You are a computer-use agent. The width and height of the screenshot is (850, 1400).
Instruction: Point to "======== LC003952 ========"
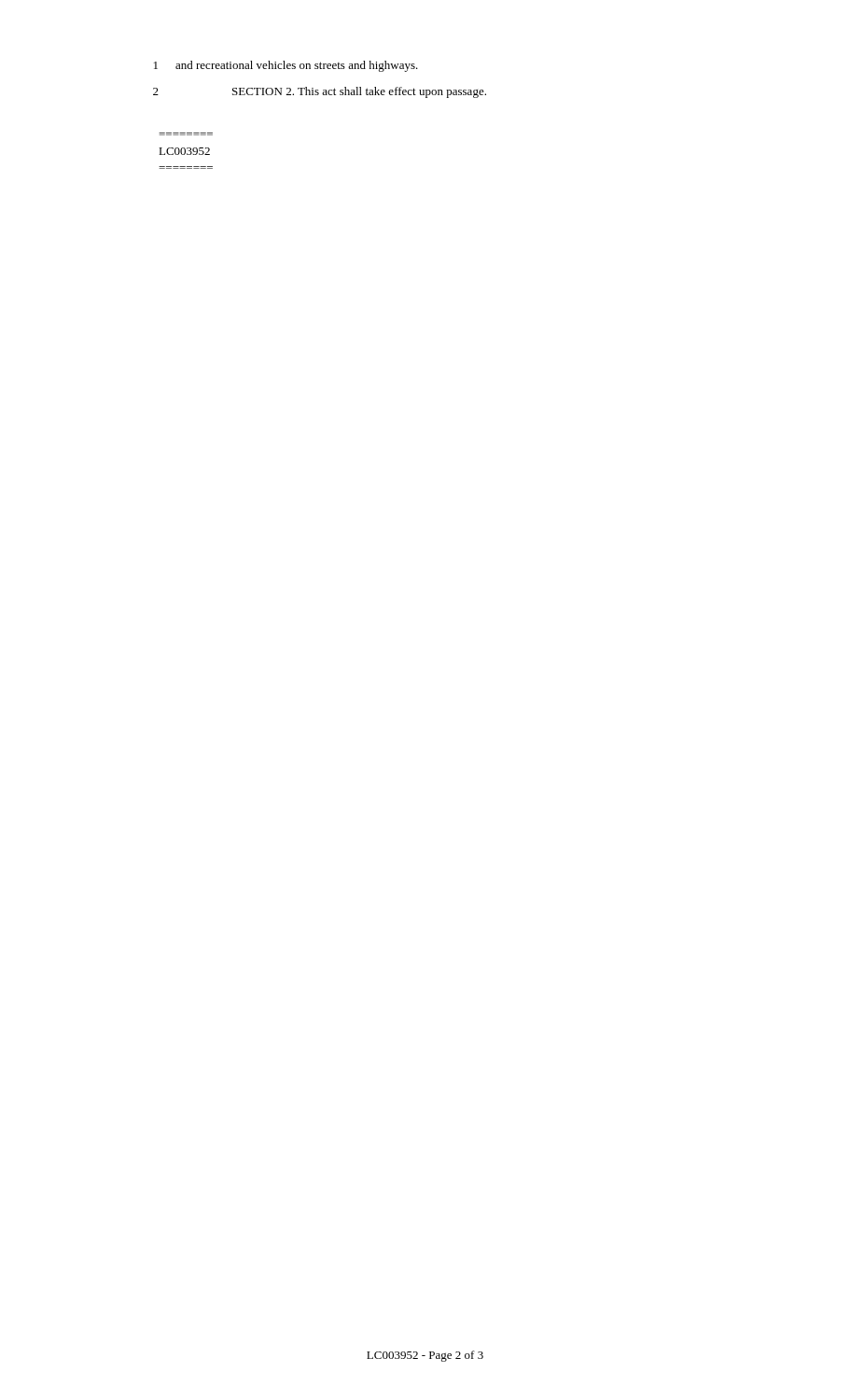point(186,151)
